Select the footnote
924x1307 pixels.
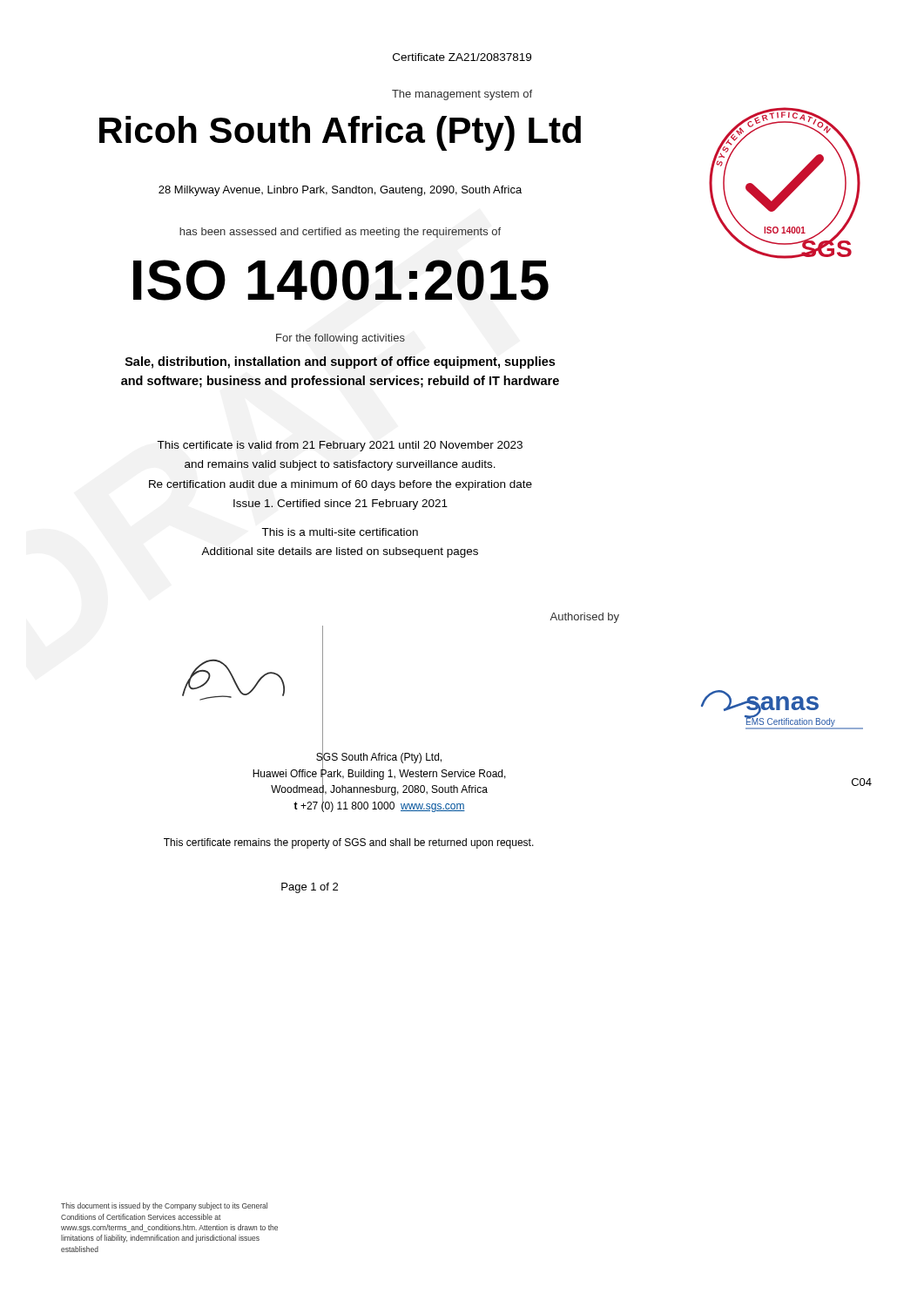click(x=170, y=1228)
